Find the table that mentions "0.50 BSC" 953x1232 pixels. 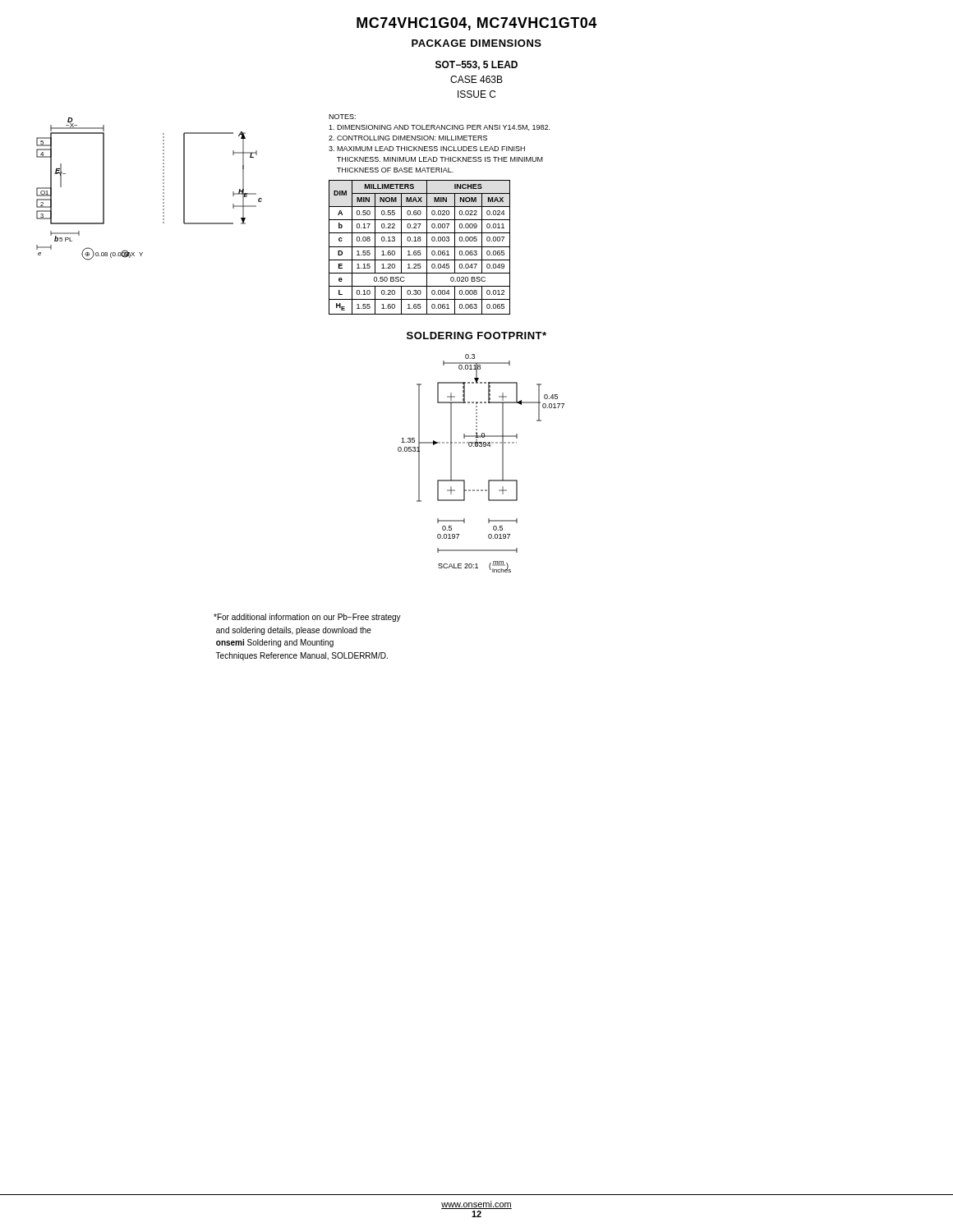(623, 248)
